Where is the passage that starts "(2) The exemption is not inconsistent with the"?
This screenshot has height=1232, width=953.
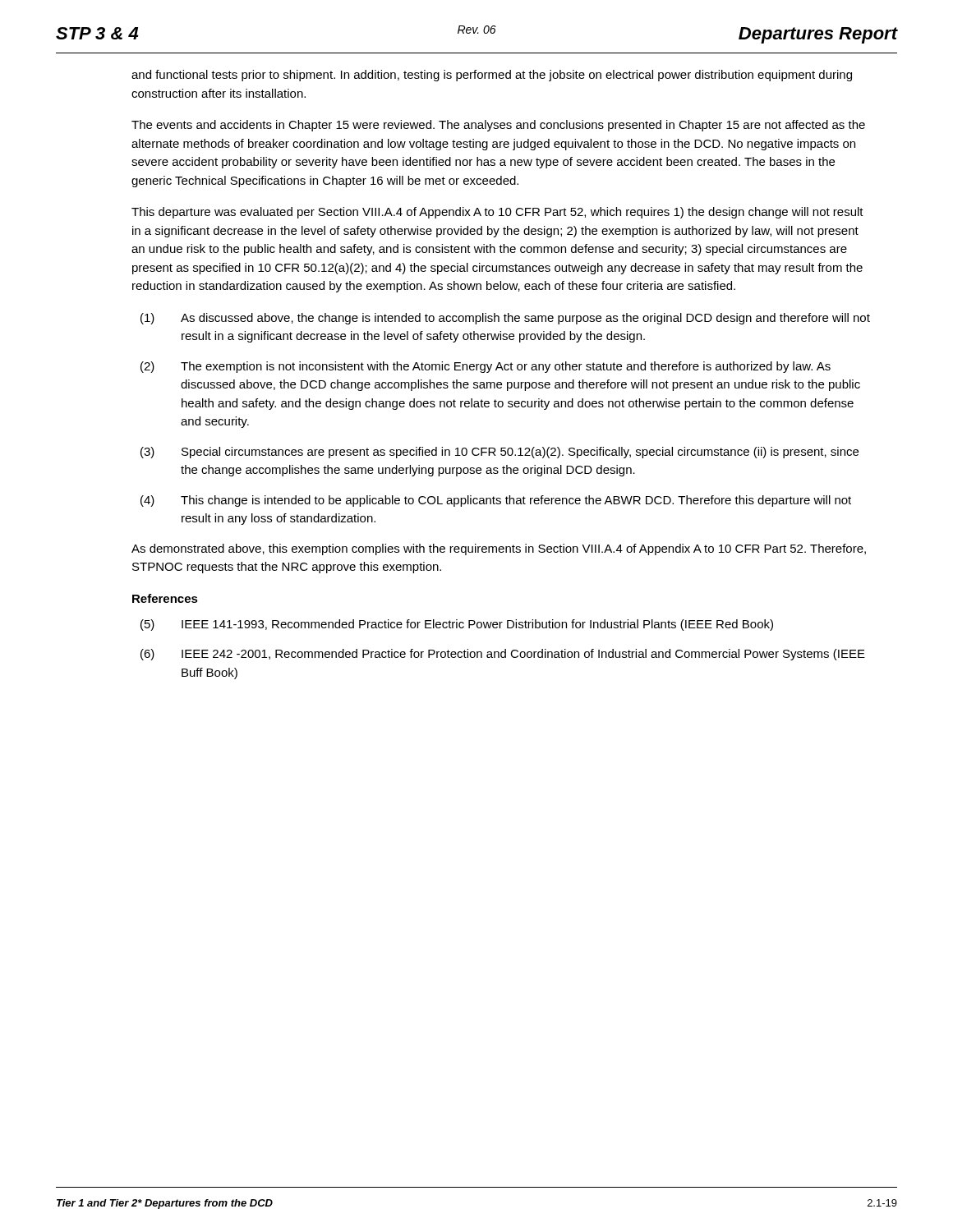point(501,394)
